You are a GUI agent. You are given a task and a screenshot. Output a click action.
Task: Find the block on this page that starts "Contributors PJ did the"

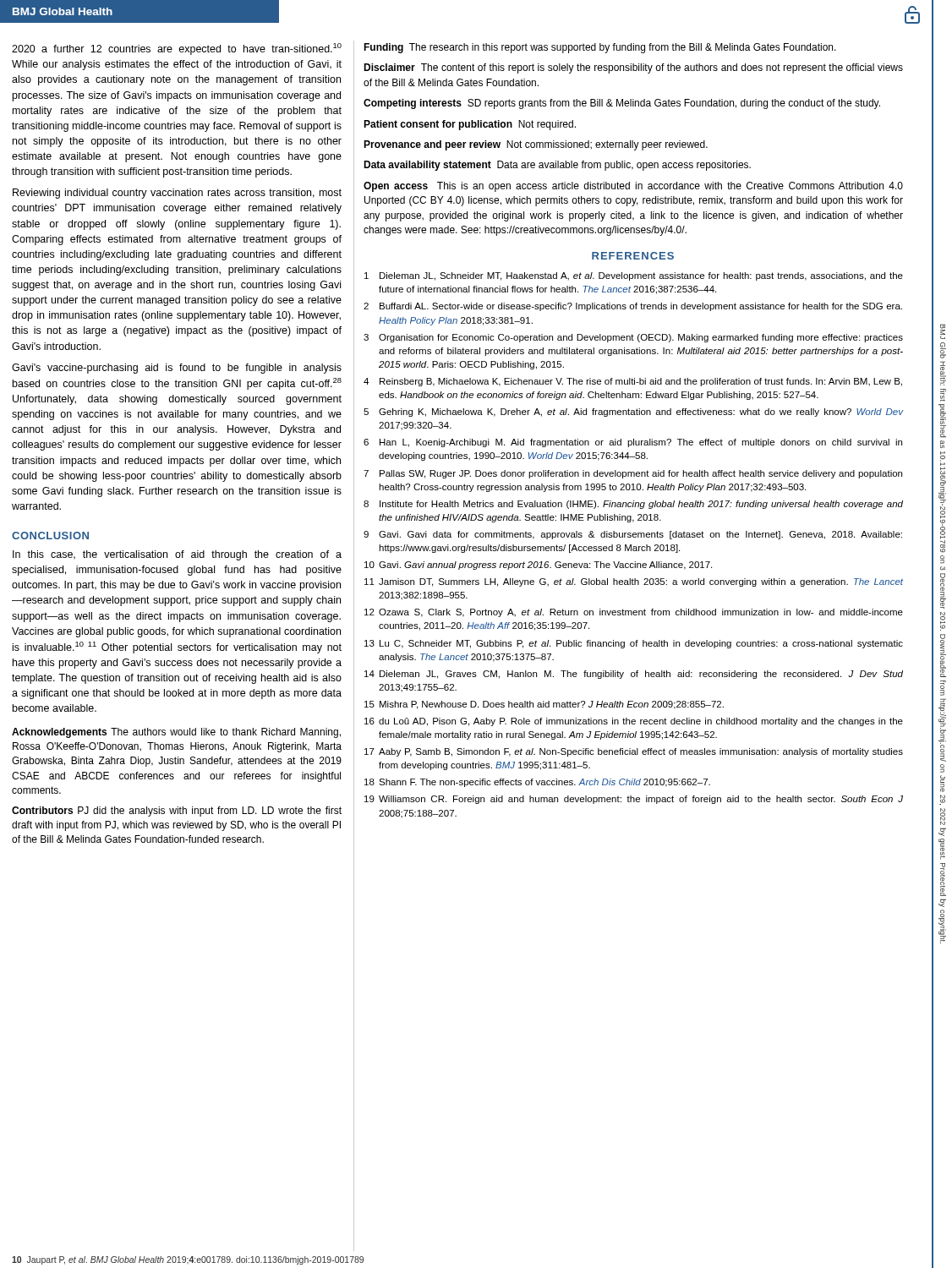coord(177,826)
